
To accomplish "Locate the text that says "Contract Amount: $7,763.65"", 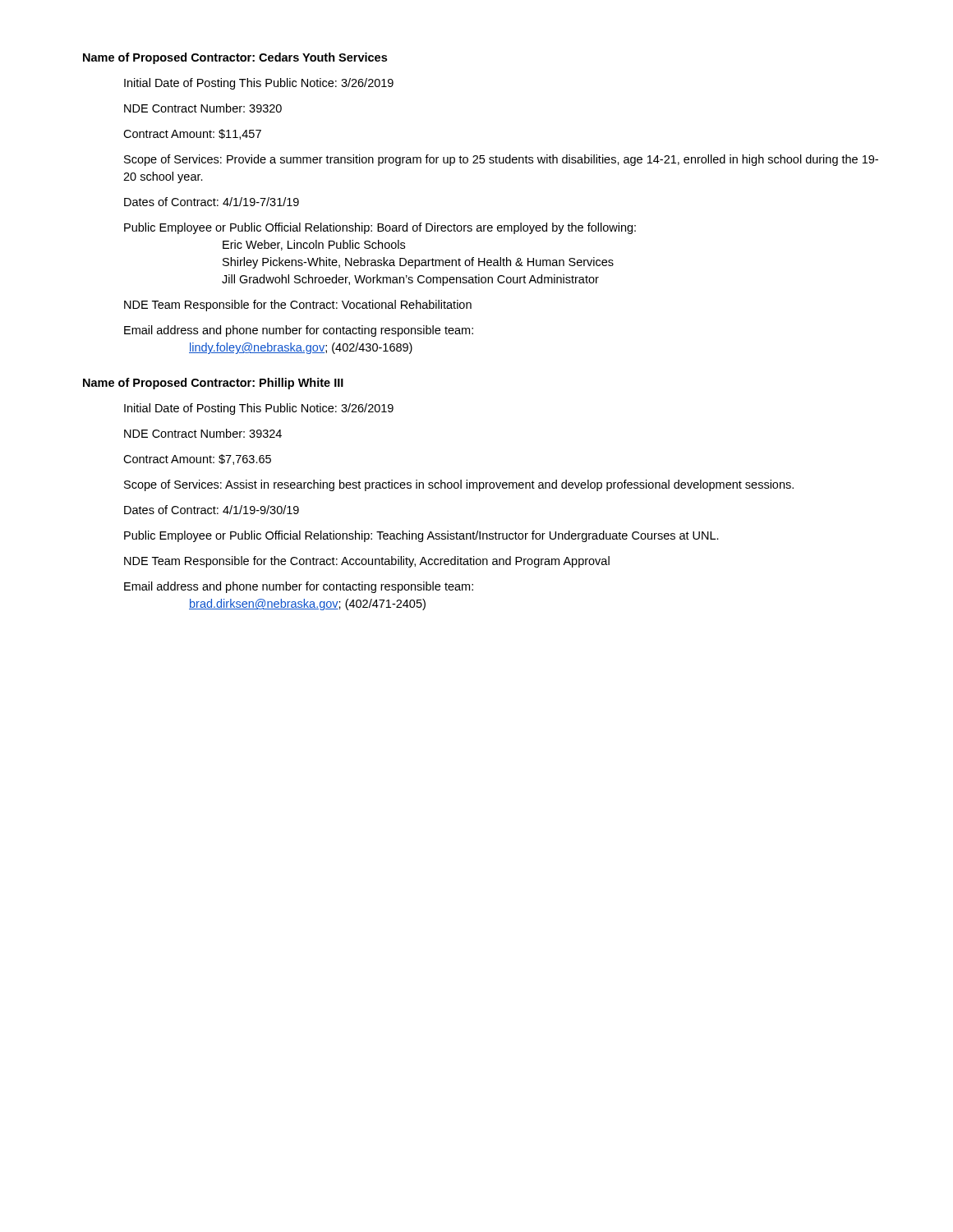I will click(197, 459).
